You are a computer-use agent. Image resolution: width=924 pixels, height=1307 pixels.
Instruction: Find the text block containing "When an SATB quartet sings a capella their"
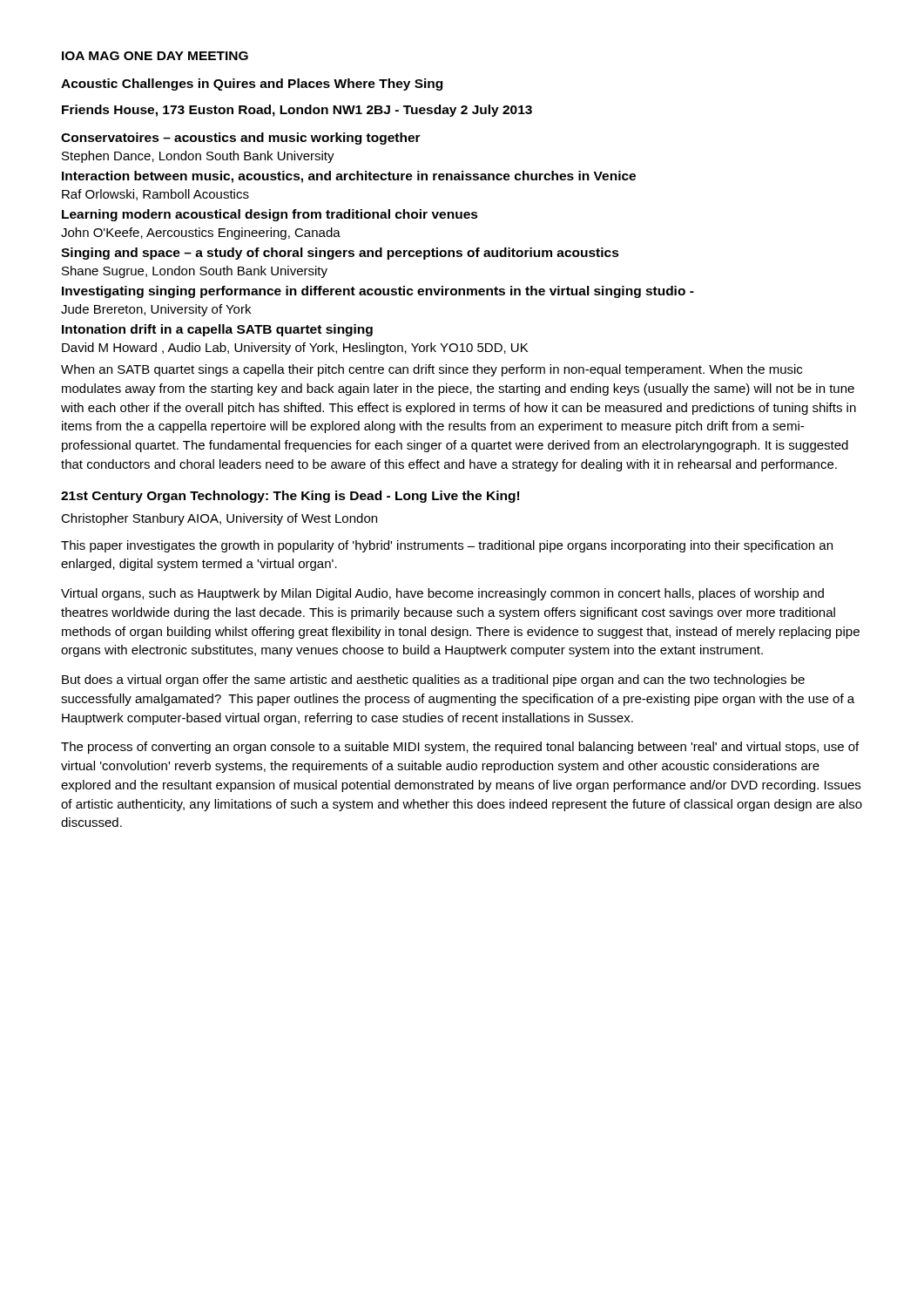pos(459,416)
